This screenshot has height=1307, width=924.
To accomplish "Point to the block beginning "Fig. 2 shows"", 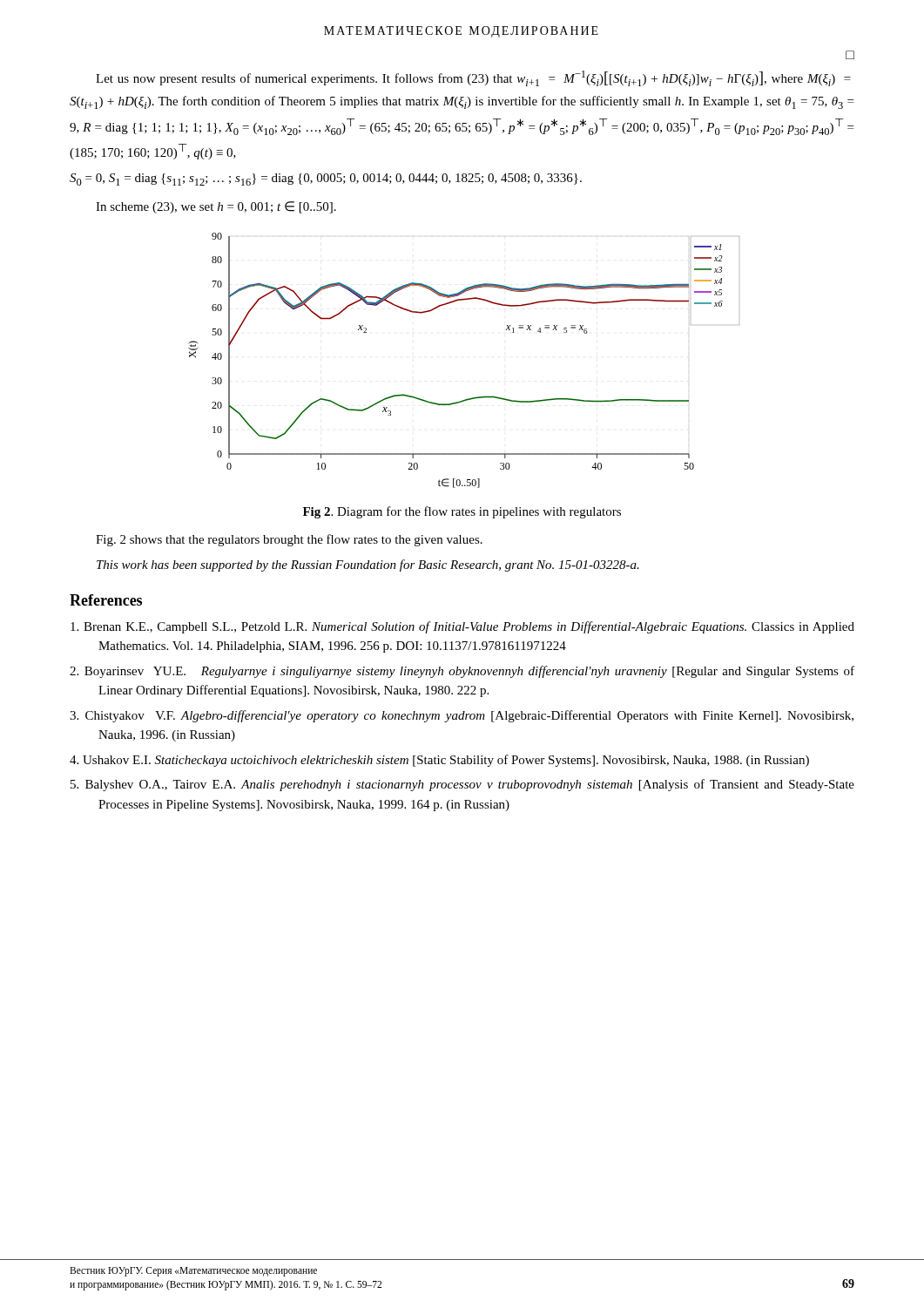I will coord(462,553).
